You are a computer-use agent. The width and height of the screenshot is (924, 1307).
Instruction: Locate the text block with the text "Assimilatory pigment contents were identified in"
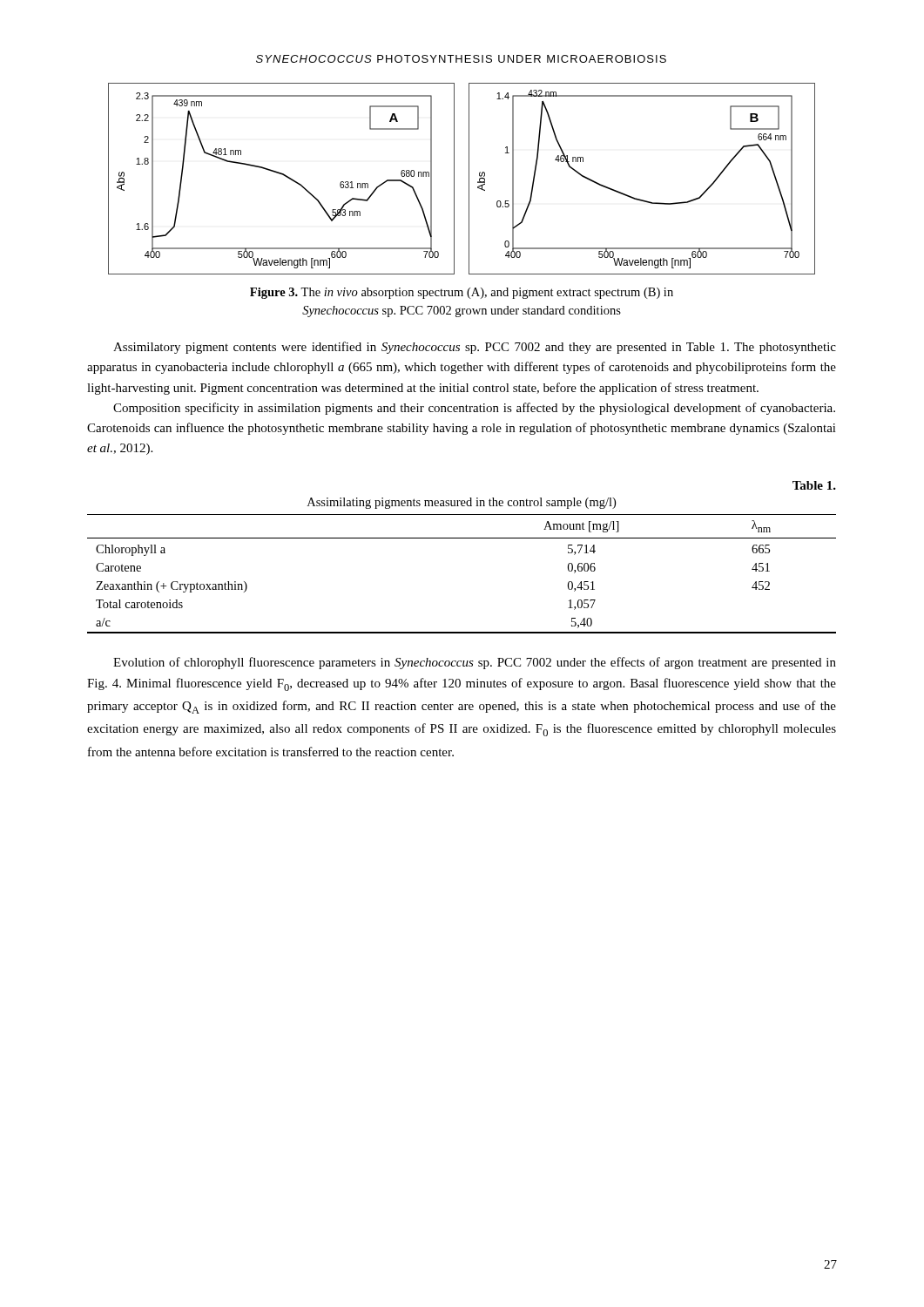click(x=462, y=367)
